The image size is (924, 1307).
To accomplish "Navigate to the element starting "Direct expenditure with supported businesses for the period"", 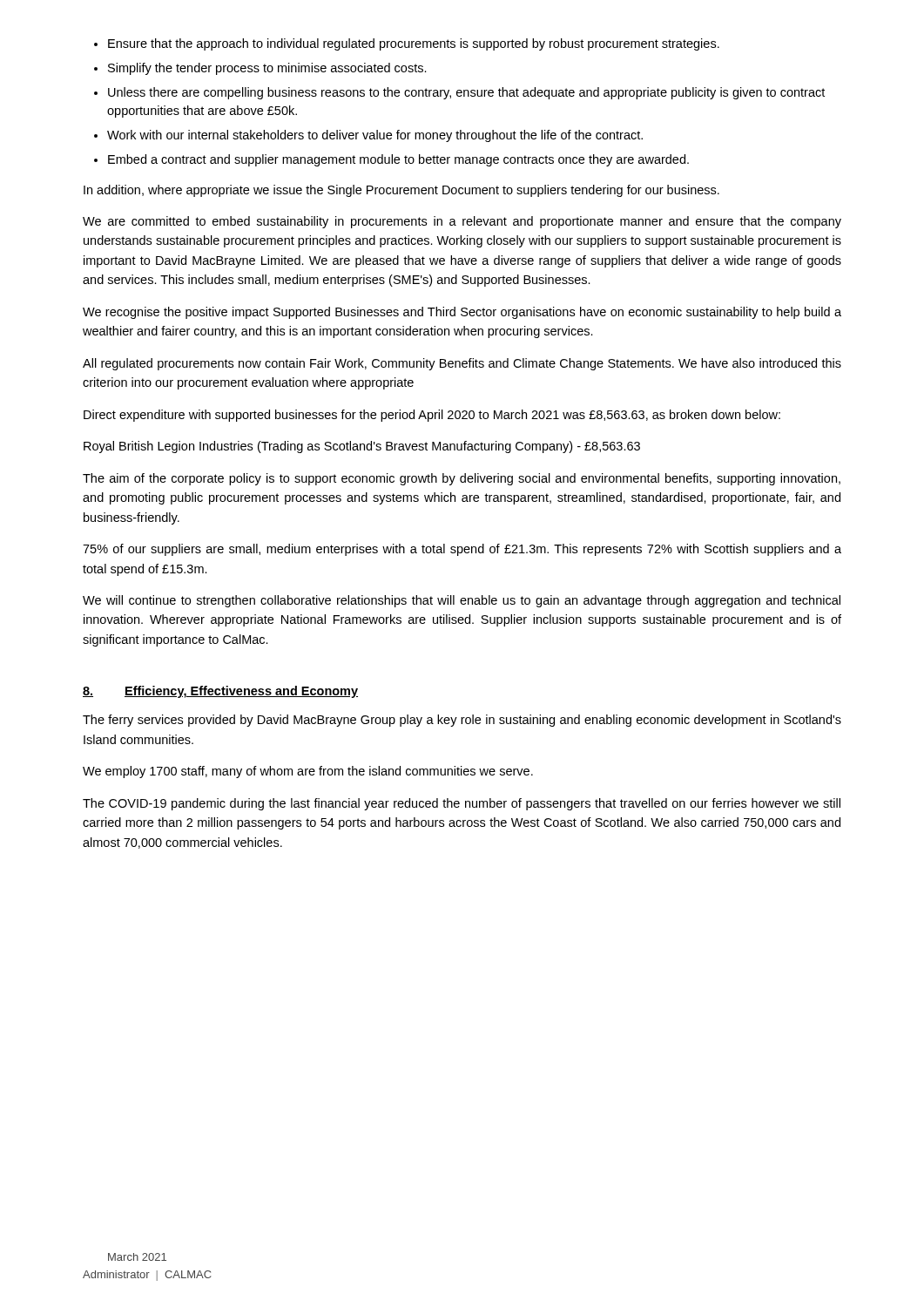I will click(x=432, y=415).
